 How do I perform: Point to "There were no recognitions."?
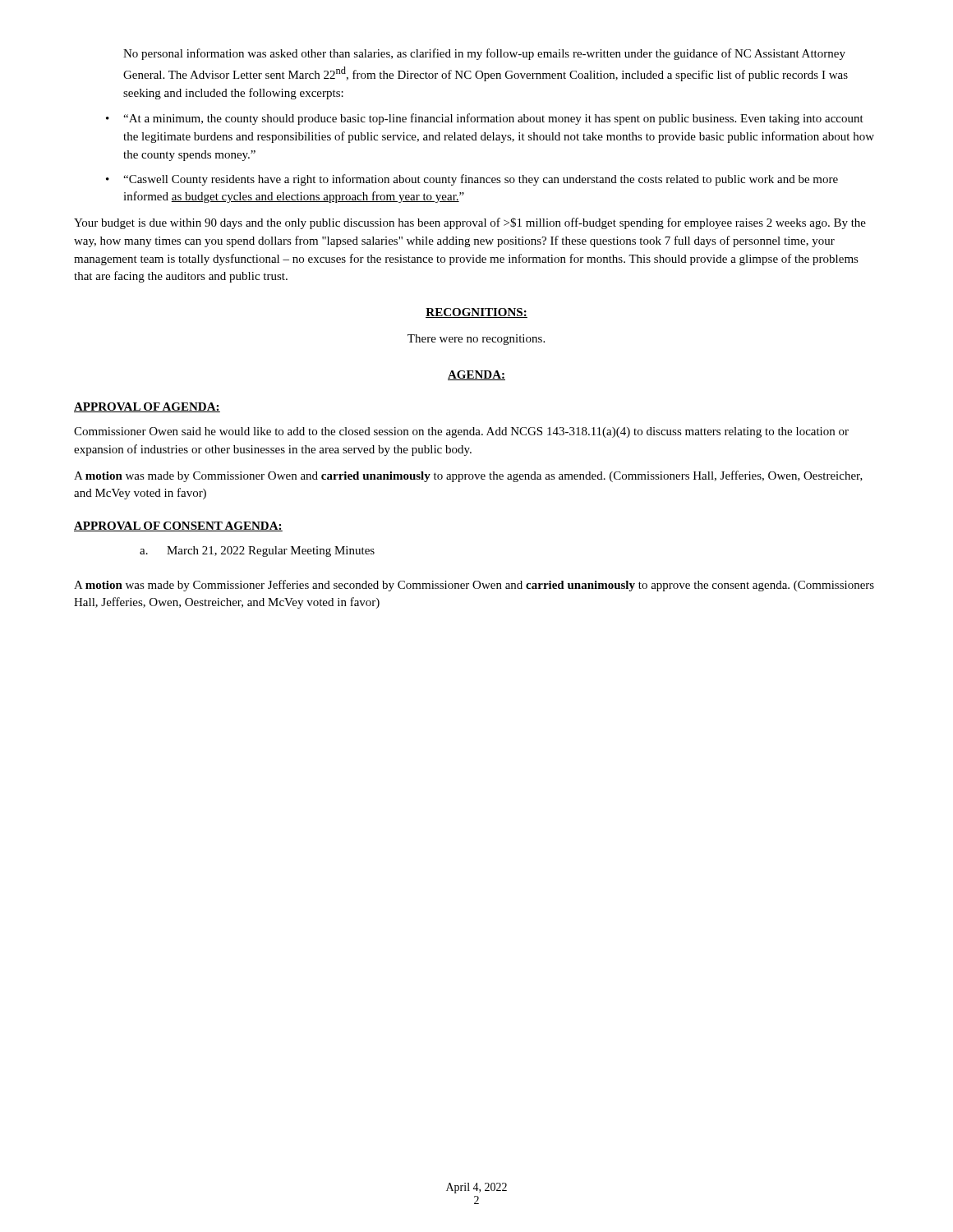[476, 339]
